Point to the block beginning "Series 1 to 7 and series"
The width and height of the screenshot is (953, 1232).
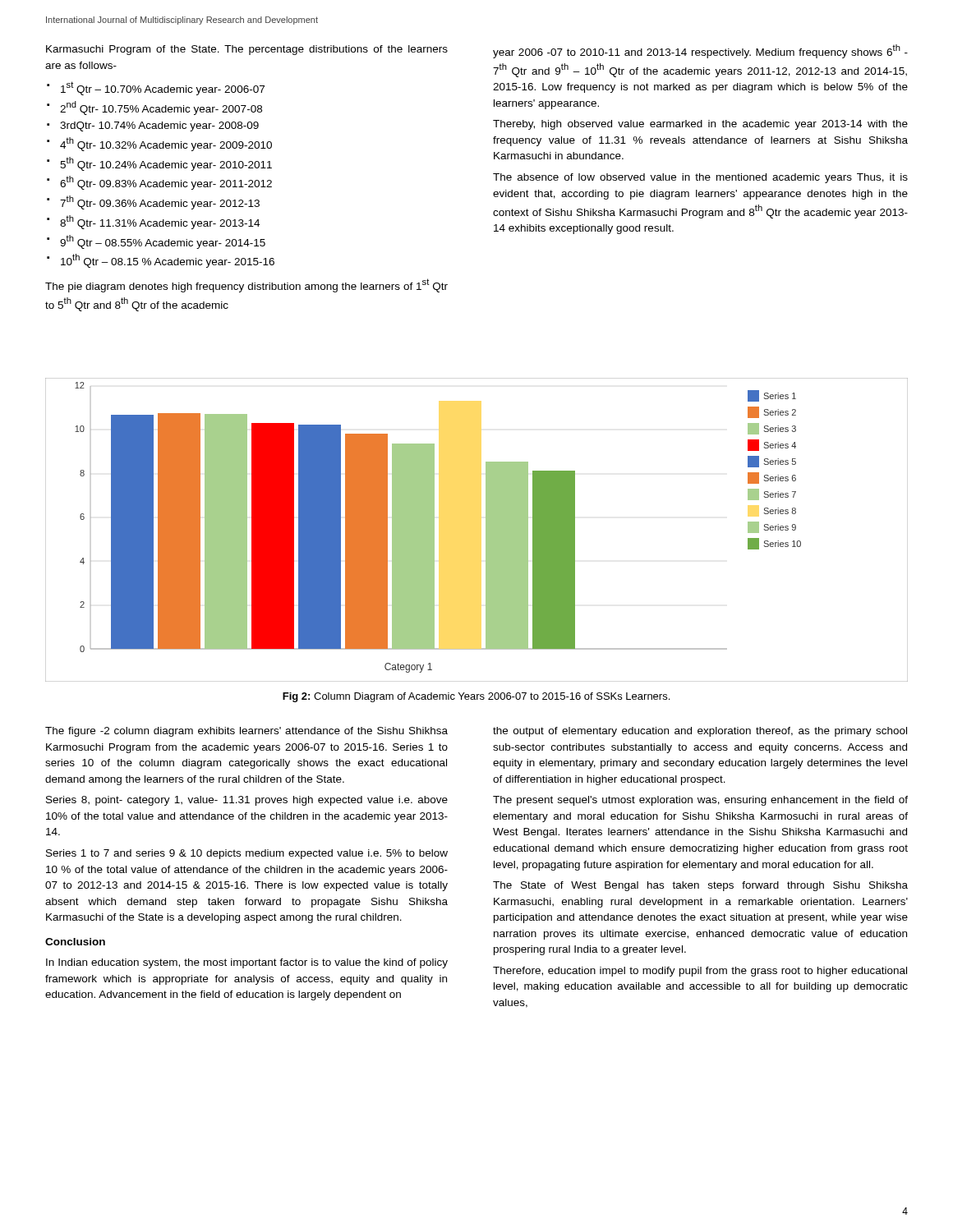(246, 885)
